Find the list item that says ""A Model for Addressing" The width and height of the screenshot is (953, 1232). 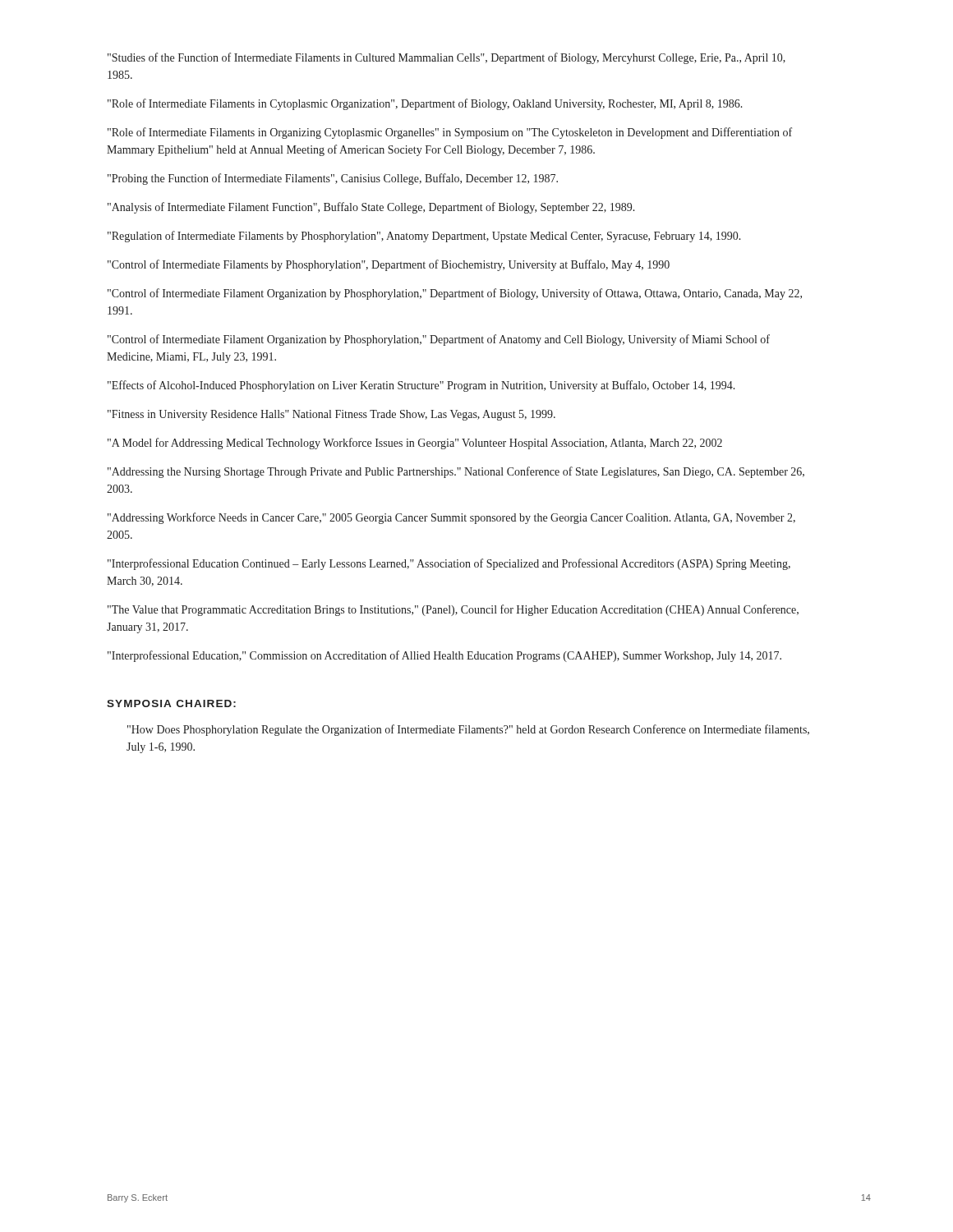[x=415, y=443]
